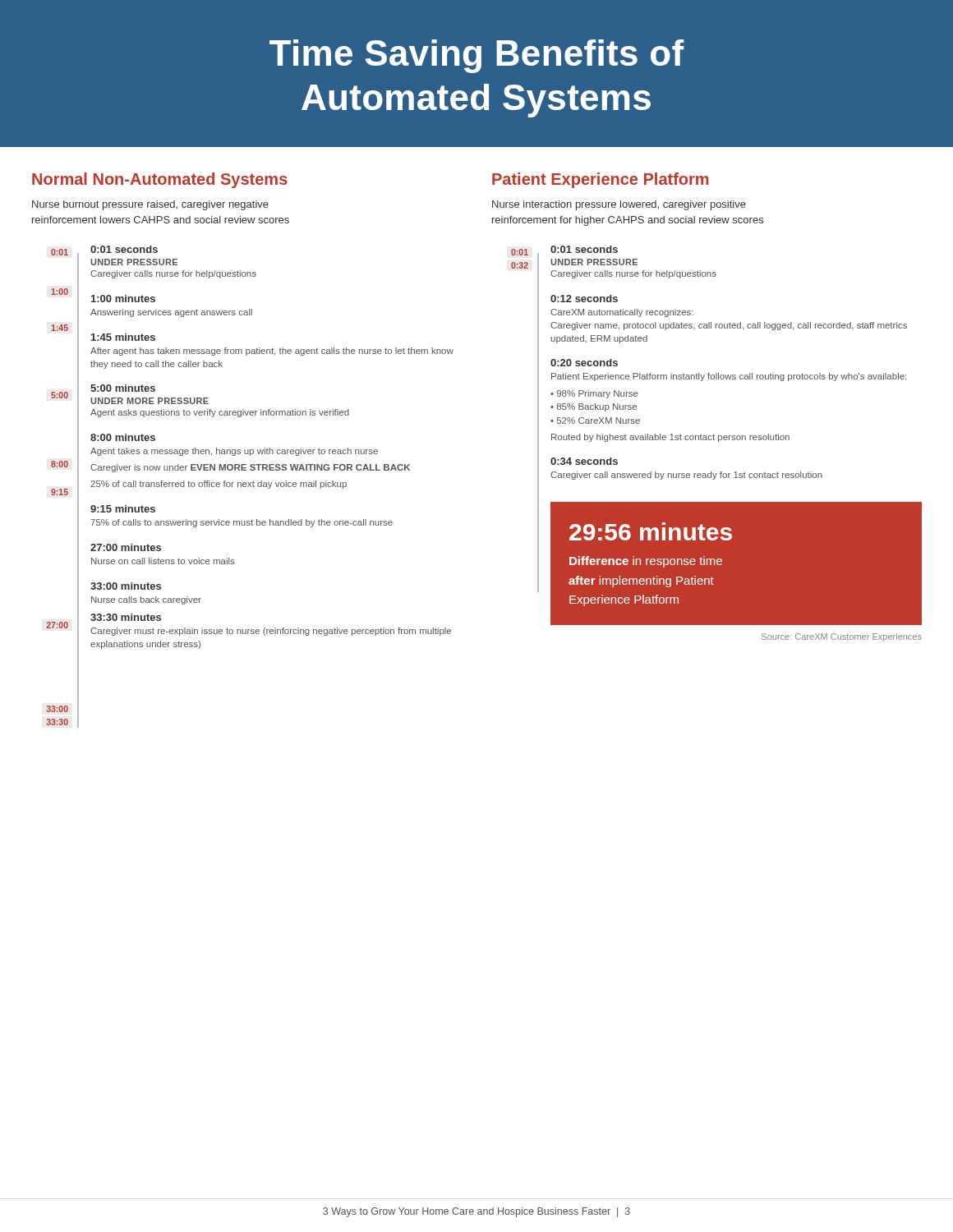Click the passage that begins "29:56 minutes Difference"
The width and height of the screenshot is (953, 1232).
coord(651,531)
